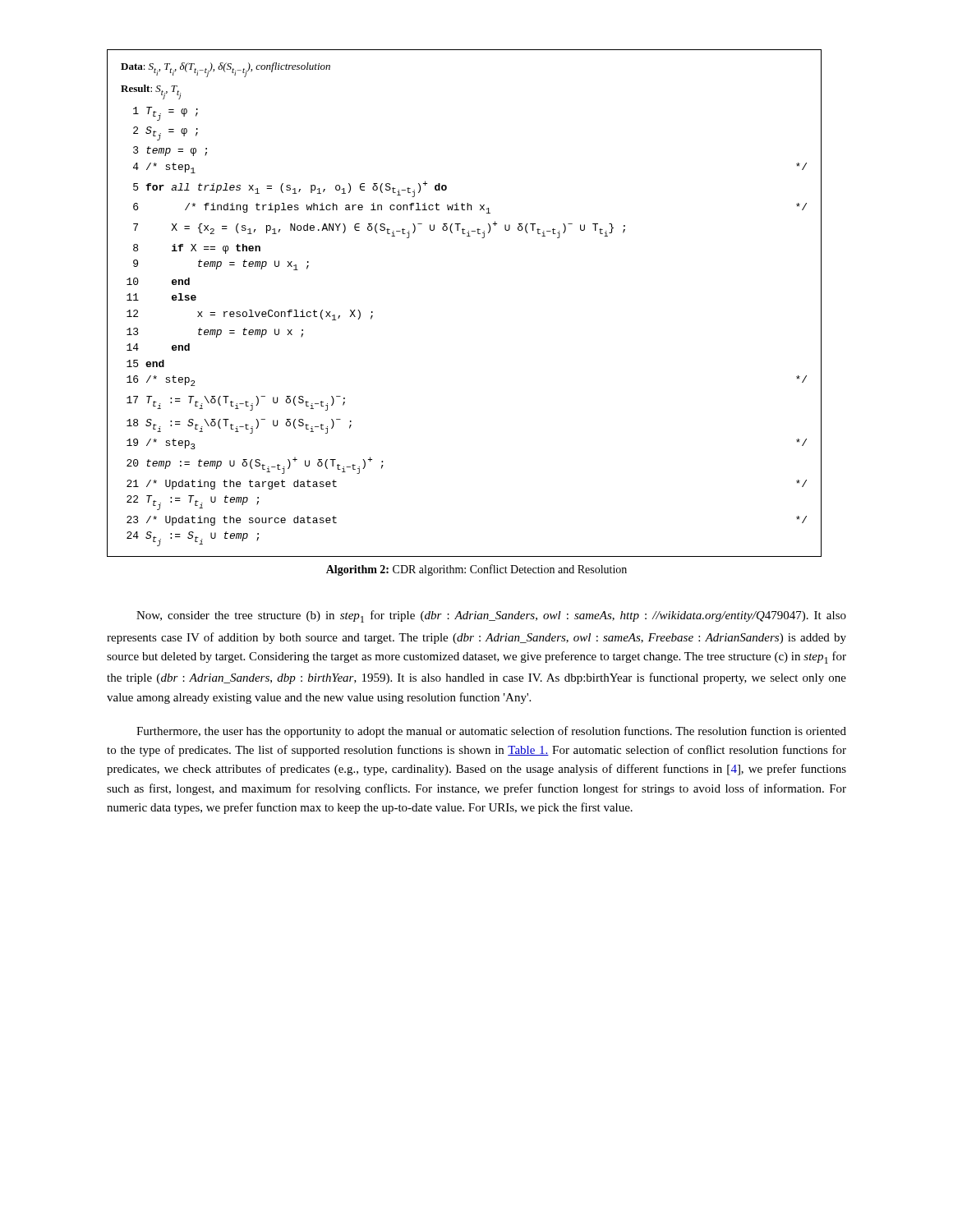Navigate to the text starting "Now, consider the tree structure"
Viewport: 953px width, 1232px height.
[x=476, y=656]
